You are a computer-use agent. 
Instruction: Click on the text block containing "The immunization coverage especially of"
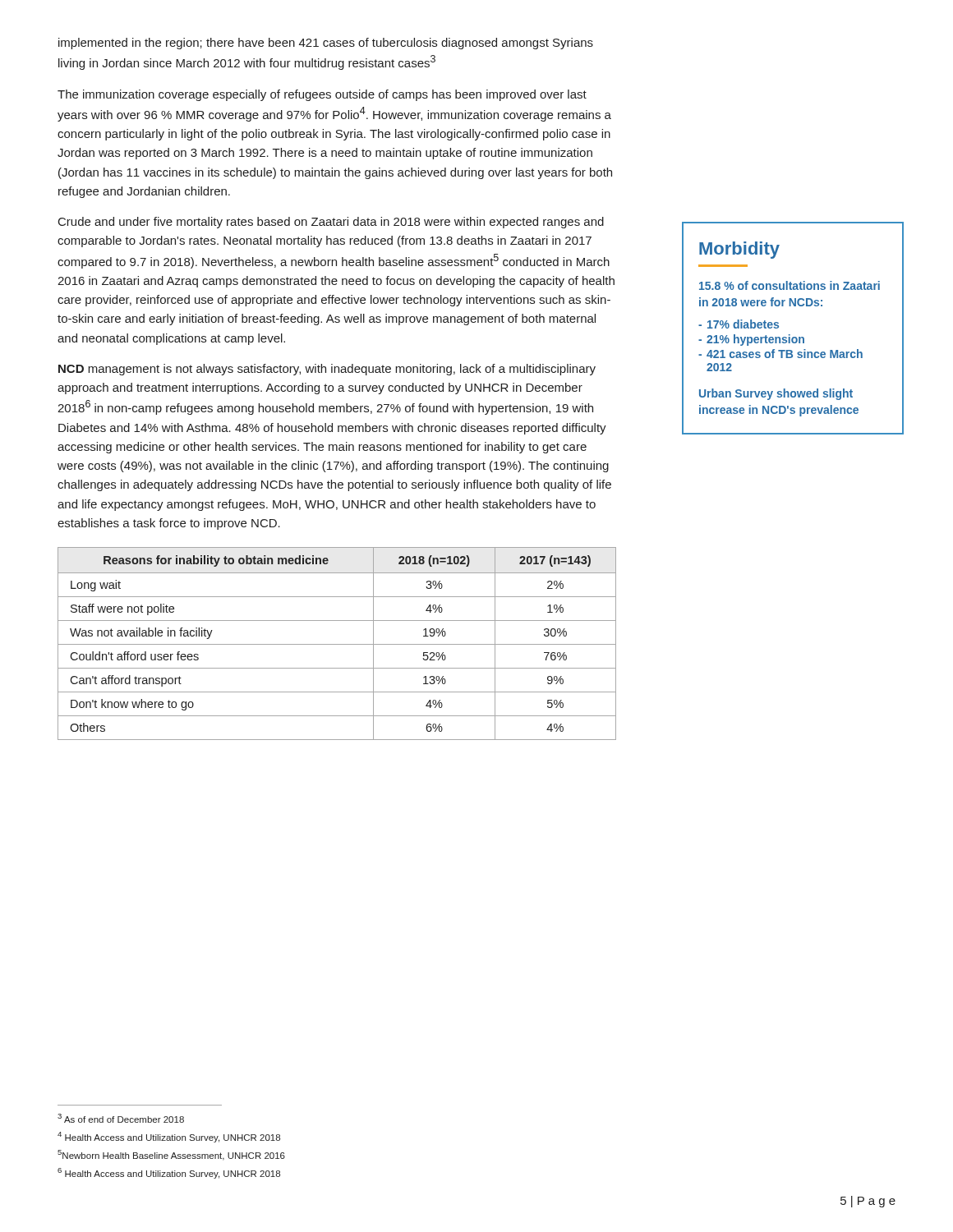[x=335, y=142]
